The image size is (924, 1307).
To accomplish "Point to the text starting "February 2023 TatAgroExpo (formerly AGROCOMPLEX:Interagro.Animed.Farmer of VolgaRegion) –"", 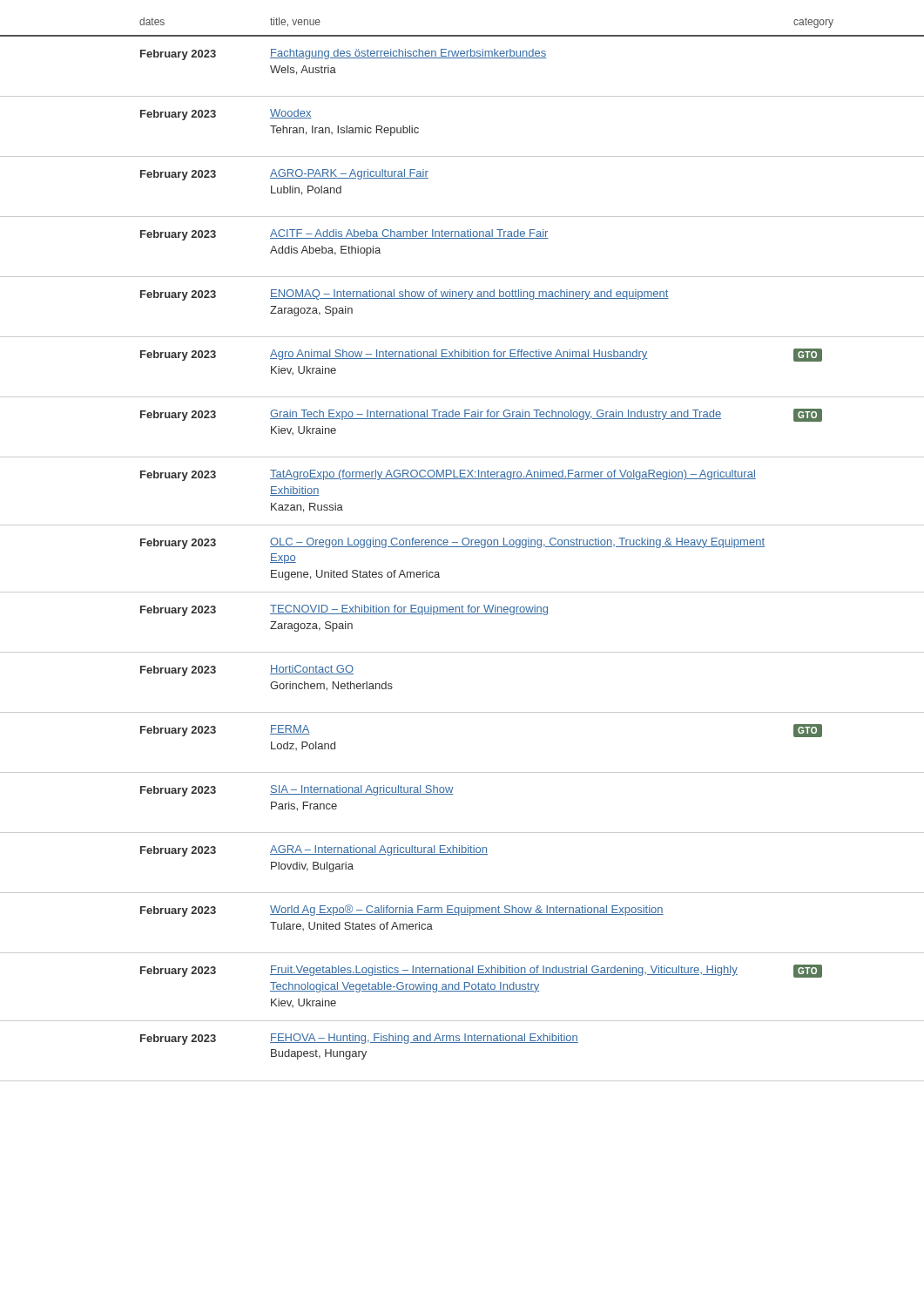I will pos(506,491).
